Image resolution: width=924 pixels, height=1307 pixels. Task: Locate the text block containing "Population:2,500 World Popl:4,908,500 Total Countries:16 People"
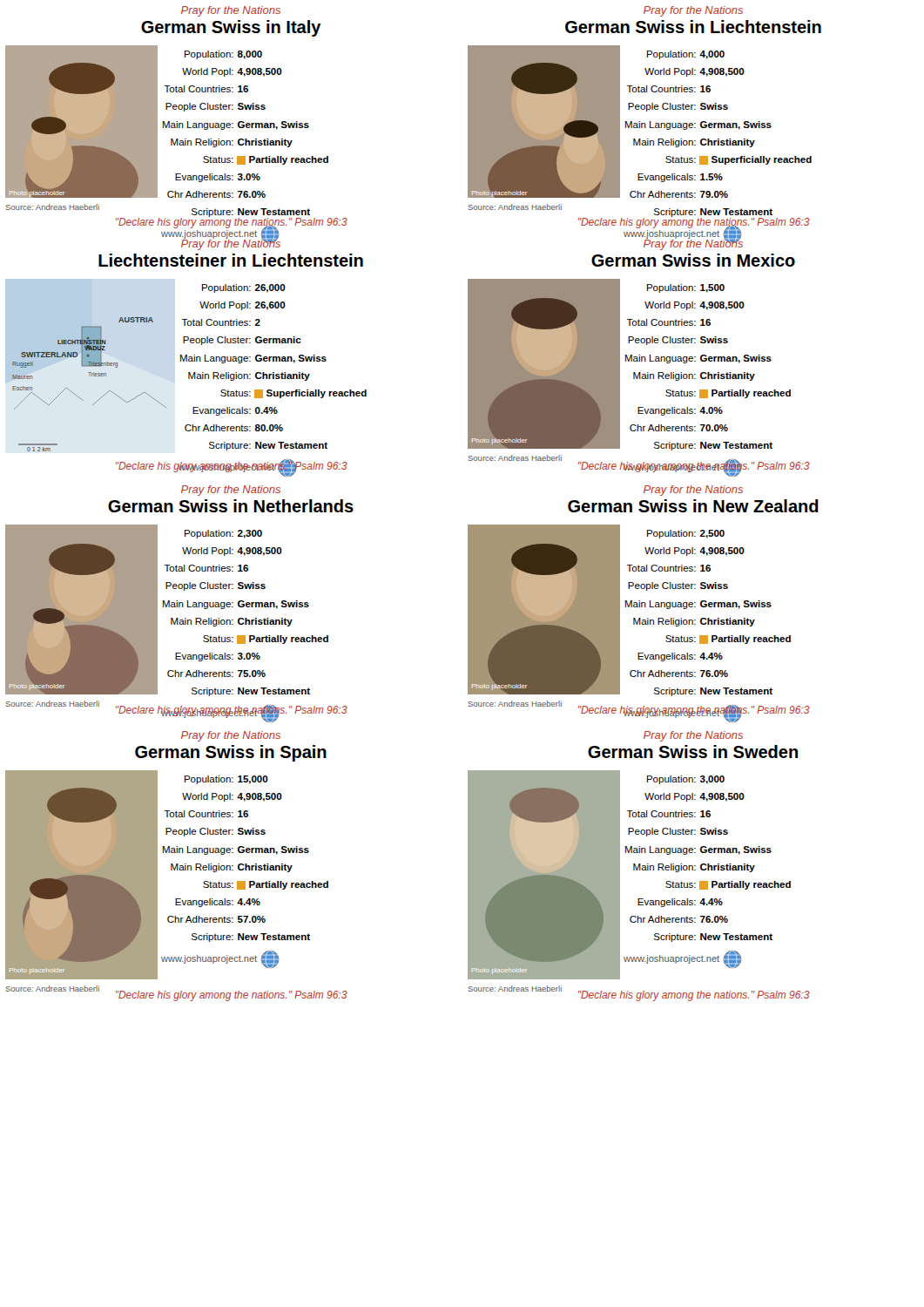point(772,624)
